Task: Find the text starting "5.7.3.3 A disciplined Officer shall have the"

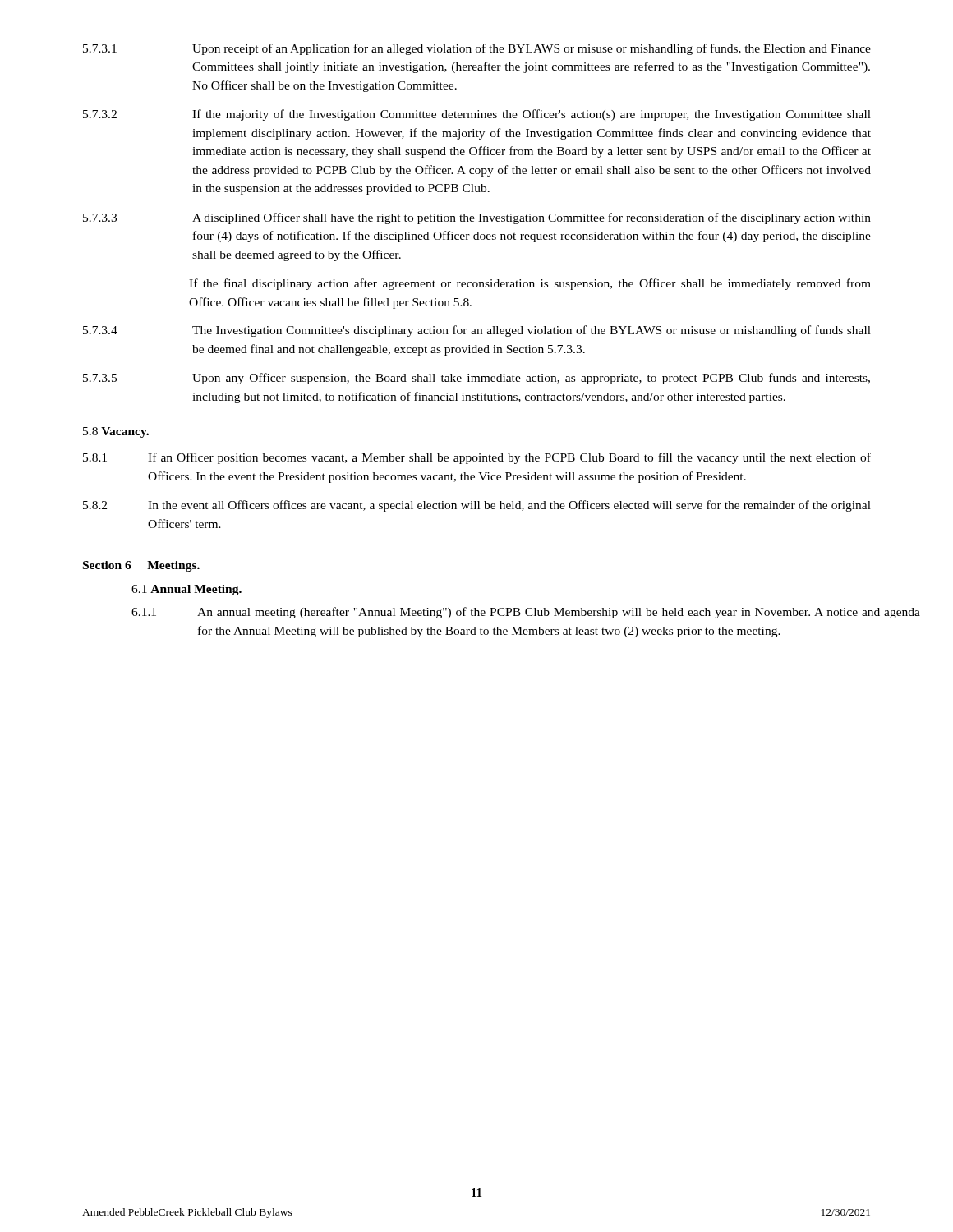Action: 476,236
